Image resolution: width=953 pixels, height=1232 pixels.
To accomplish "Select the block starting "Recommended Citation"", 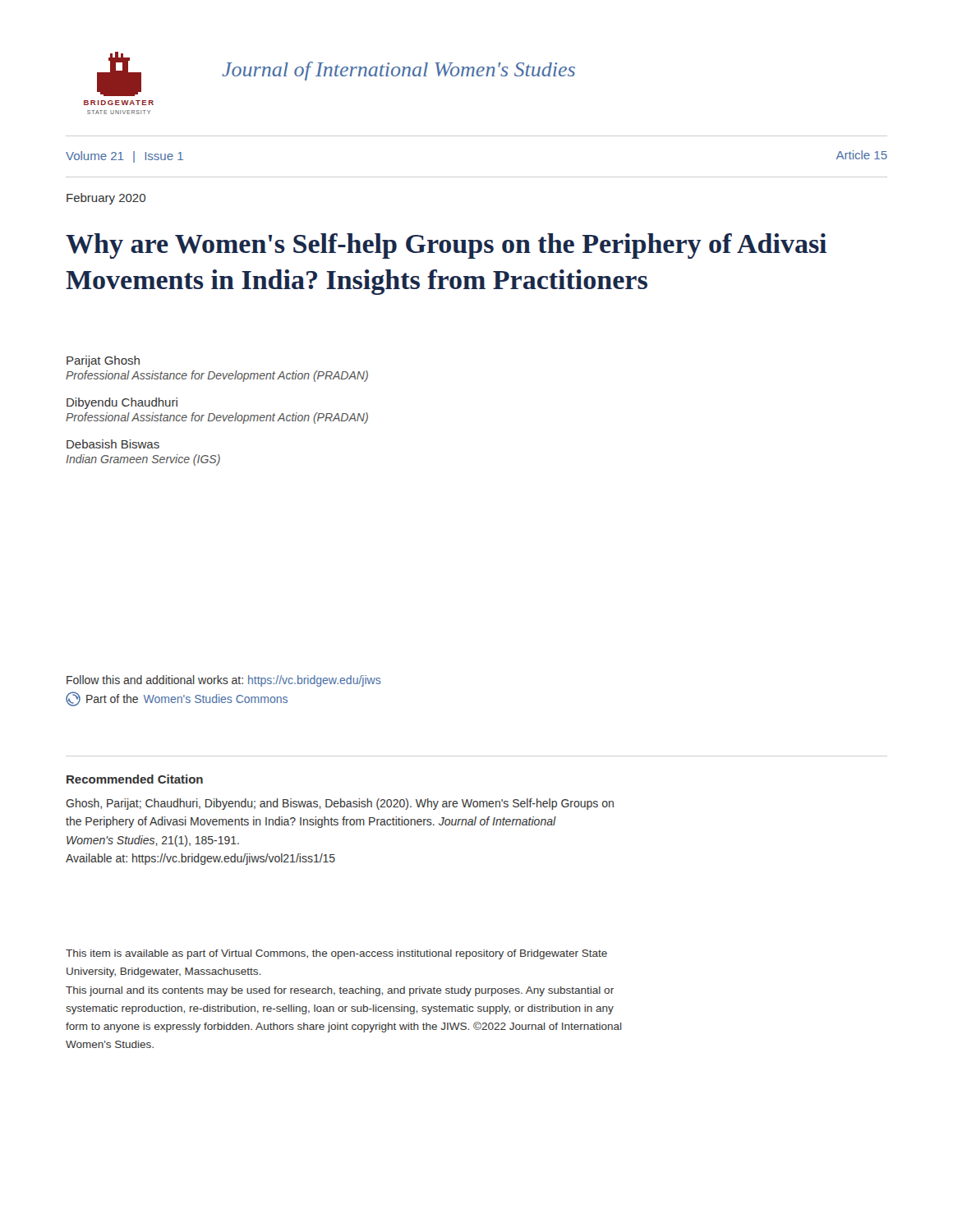I will tap(135, 779).
